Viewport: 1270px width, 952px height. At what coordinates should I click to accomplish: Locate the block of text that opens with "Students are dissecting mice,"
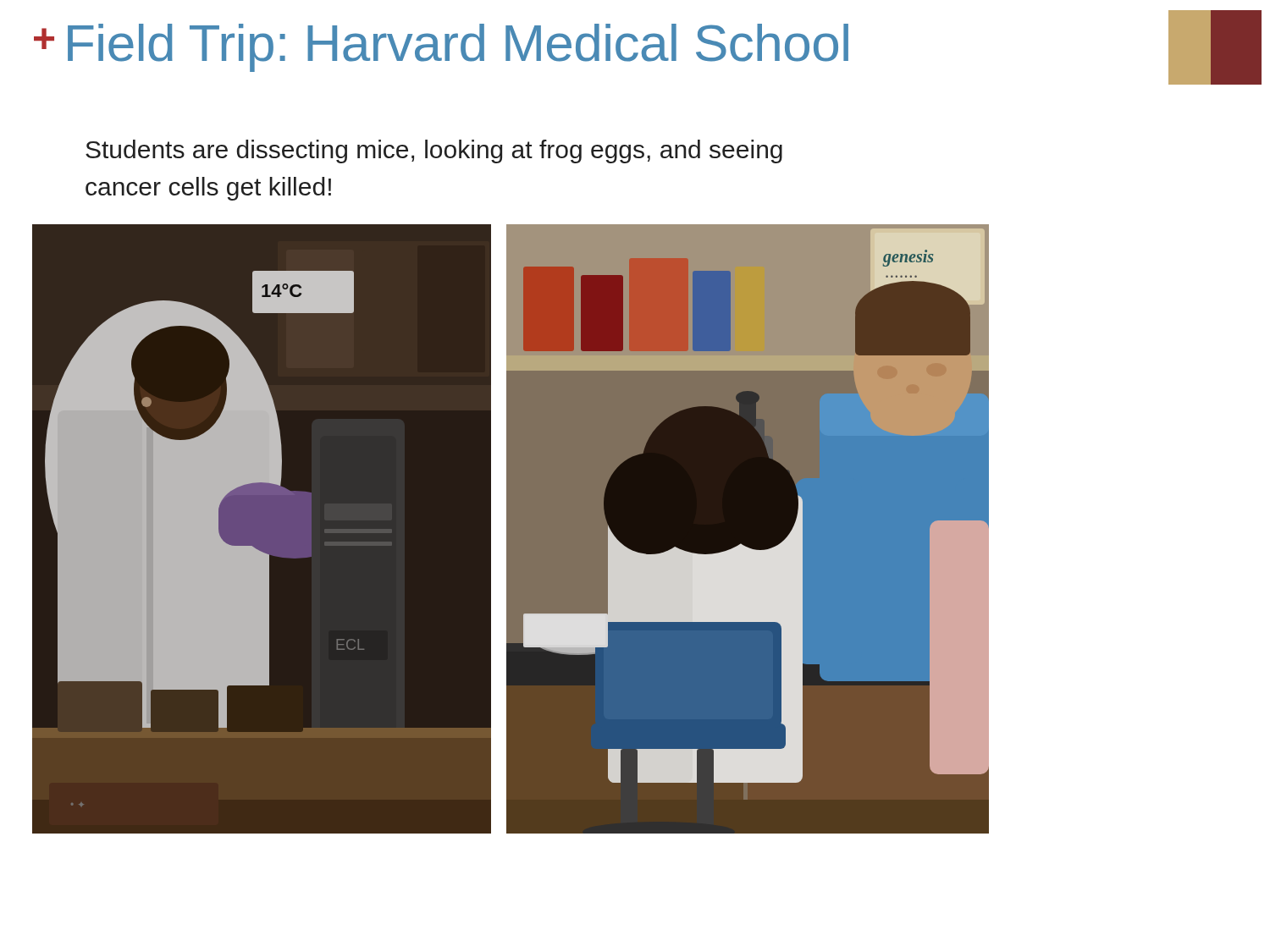(593, 168)
